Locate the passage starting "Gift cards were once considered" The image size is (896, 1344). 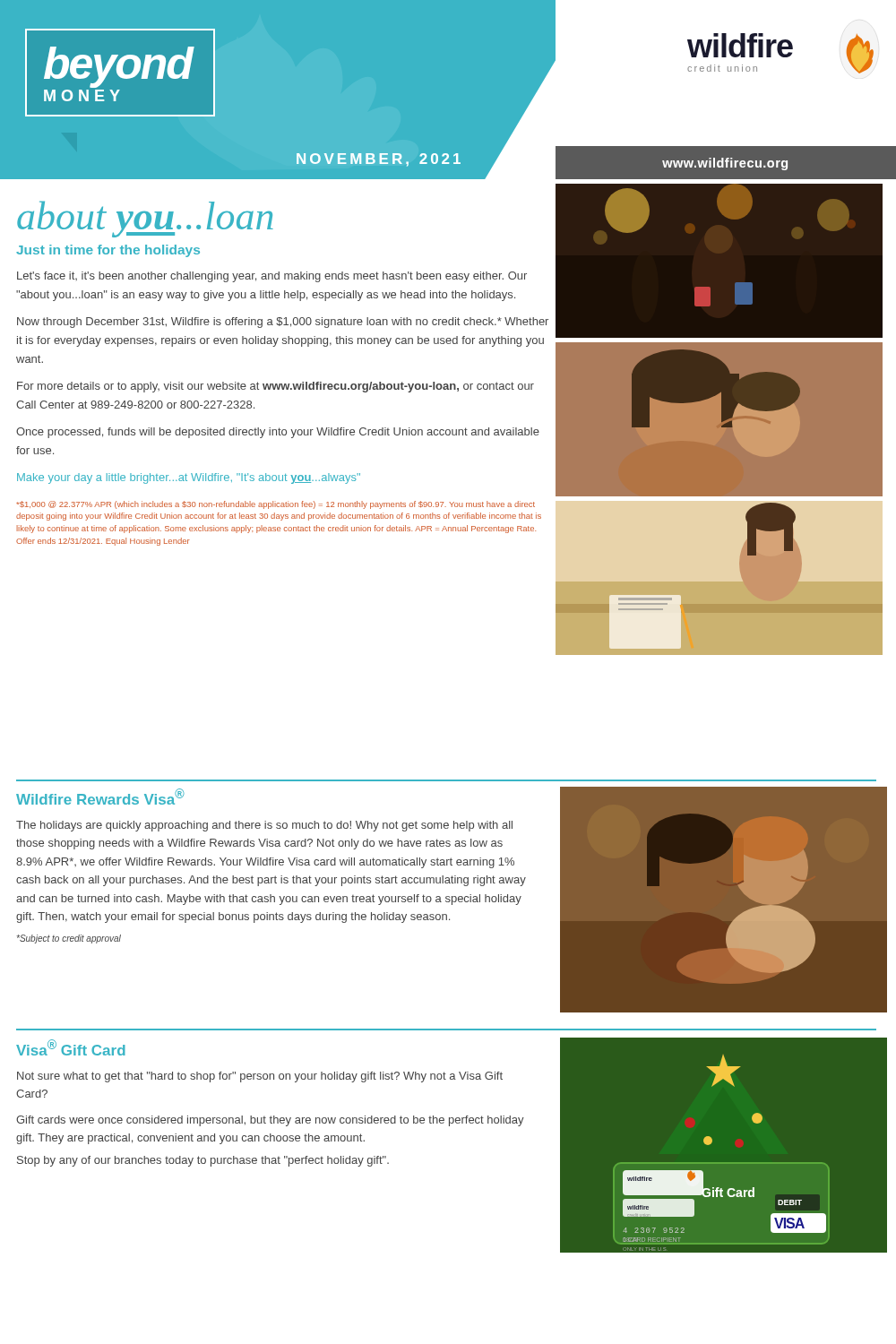pos(270,1128)
